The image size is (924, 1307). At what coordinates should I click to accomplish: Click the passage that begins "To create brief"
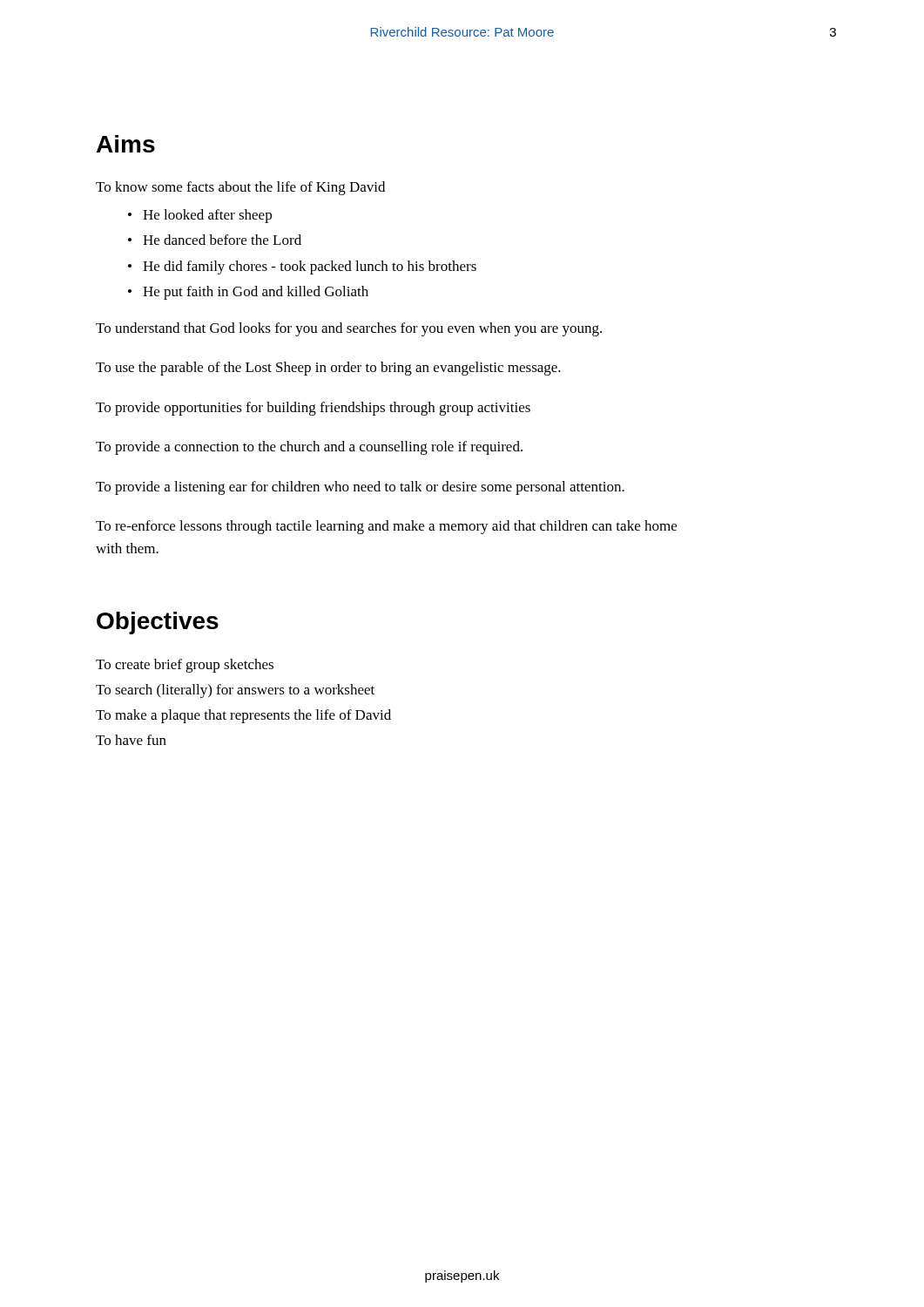[243, 702]
